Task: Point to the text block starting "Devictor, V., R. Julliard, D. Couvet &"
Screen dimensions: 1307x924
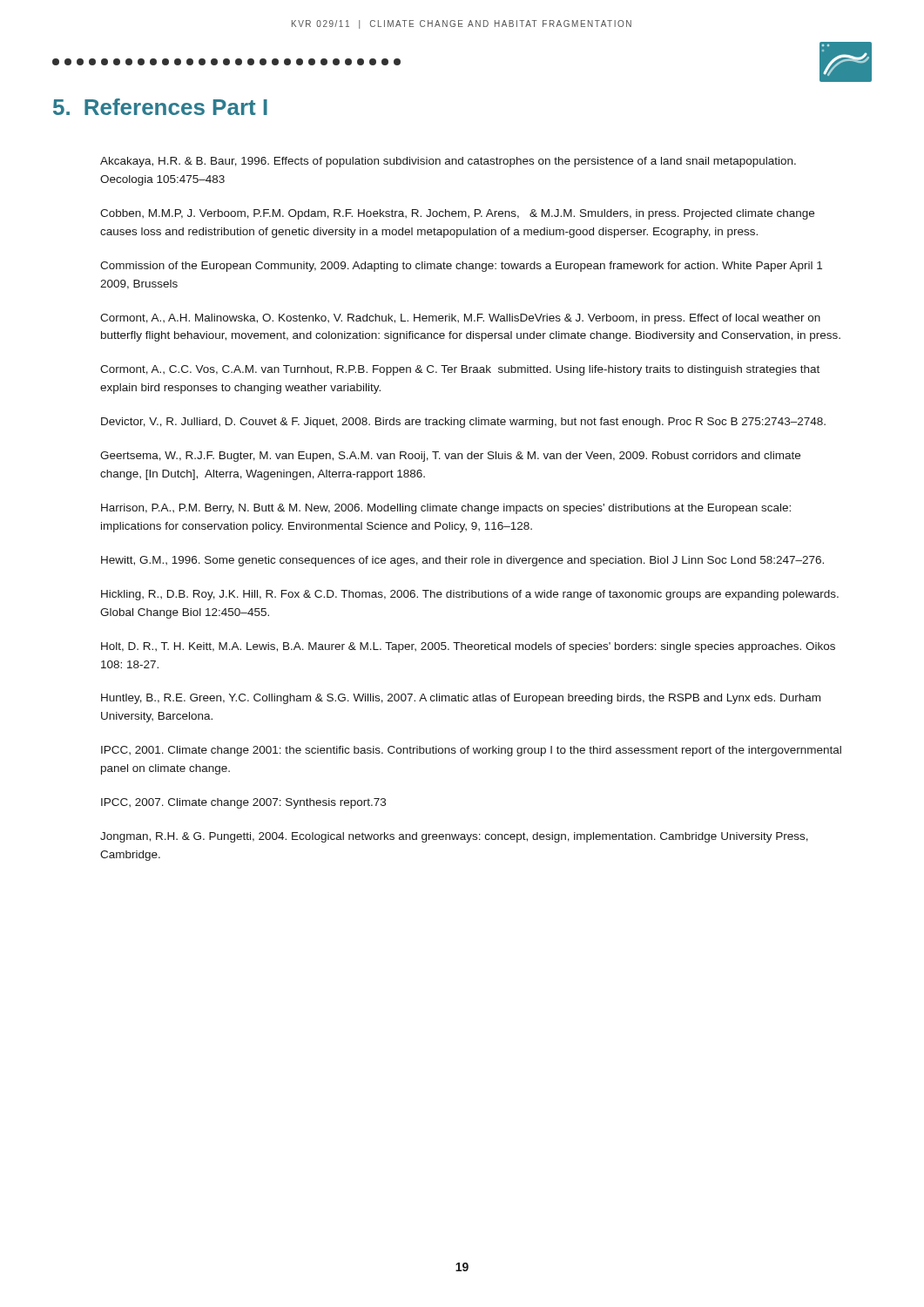Action: point(463,422)
